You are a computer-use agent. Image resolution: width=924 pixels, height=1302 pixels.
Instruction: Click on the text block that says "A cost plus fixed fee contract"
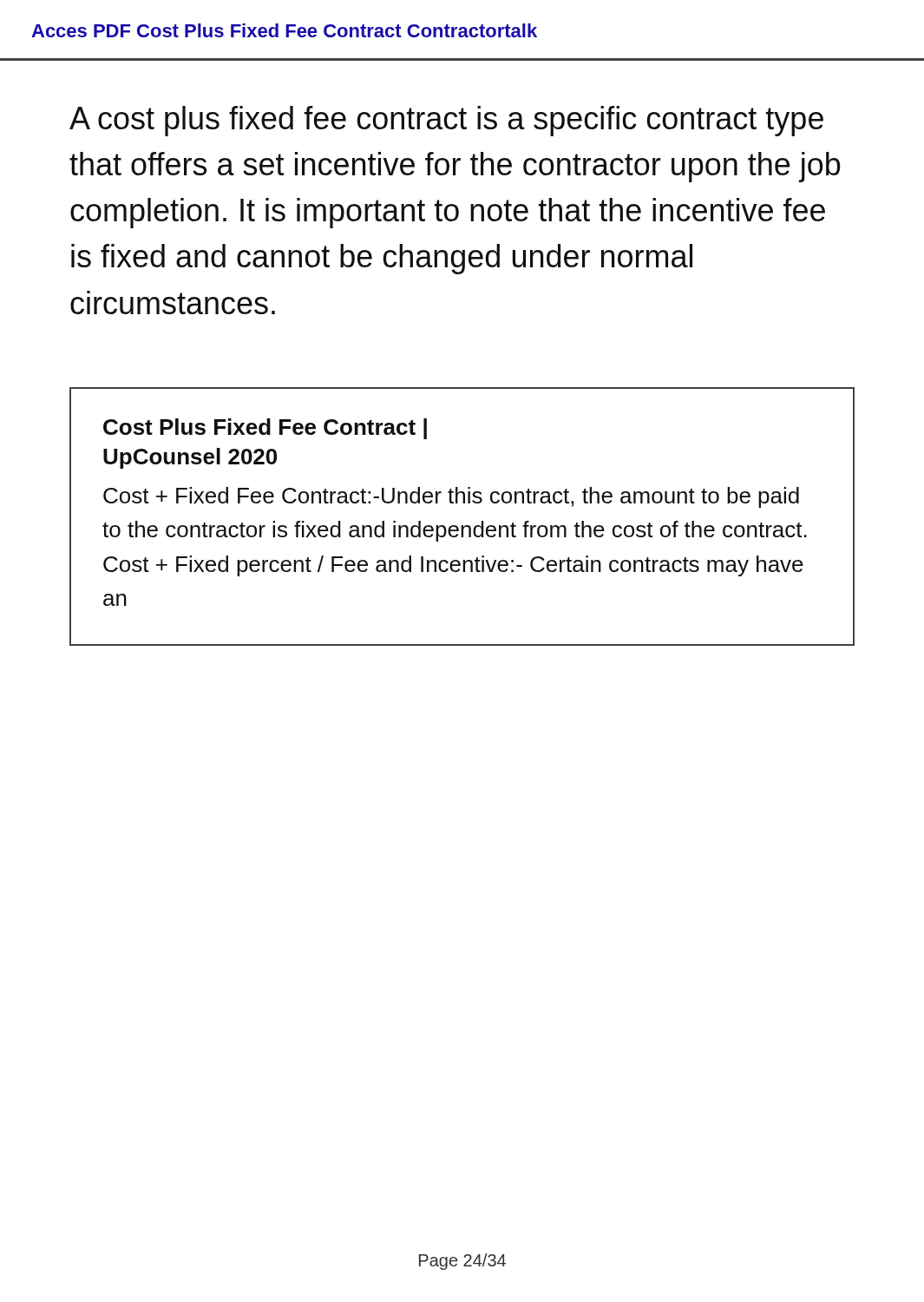coord(455,211)
